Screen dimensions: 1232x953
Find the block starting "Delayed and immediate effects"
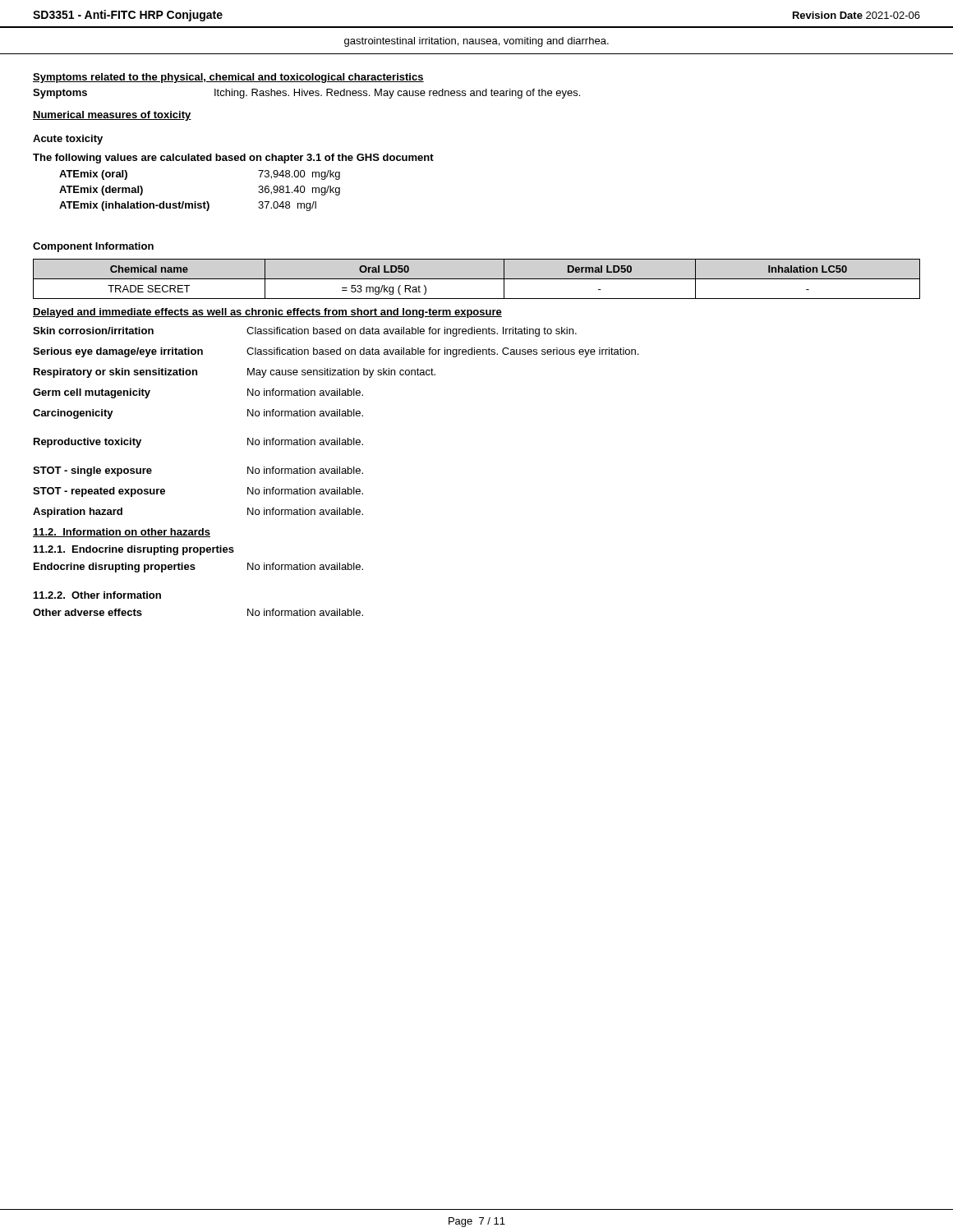point(267,312)
